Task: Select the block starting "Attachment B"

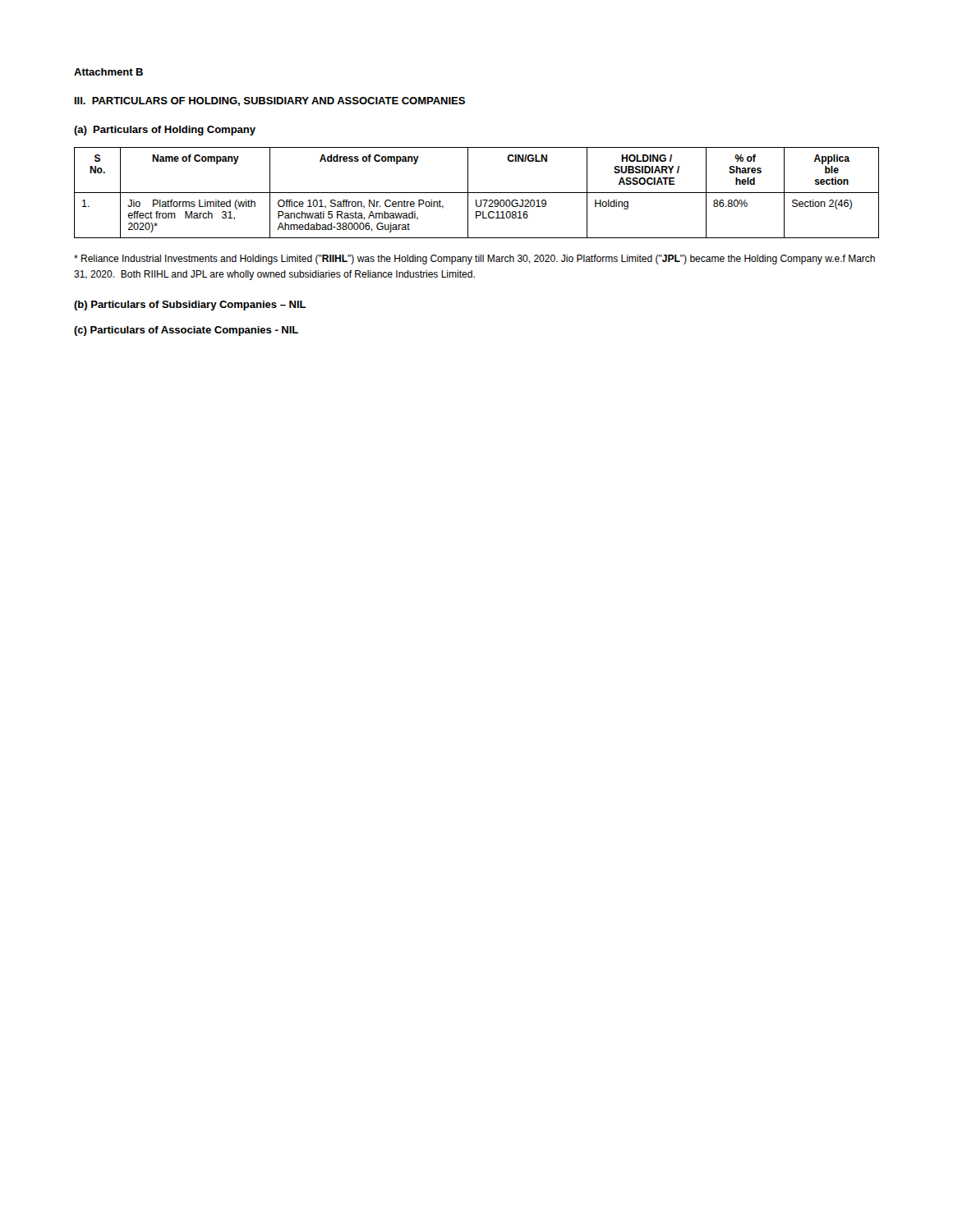Action: point(109,72)
